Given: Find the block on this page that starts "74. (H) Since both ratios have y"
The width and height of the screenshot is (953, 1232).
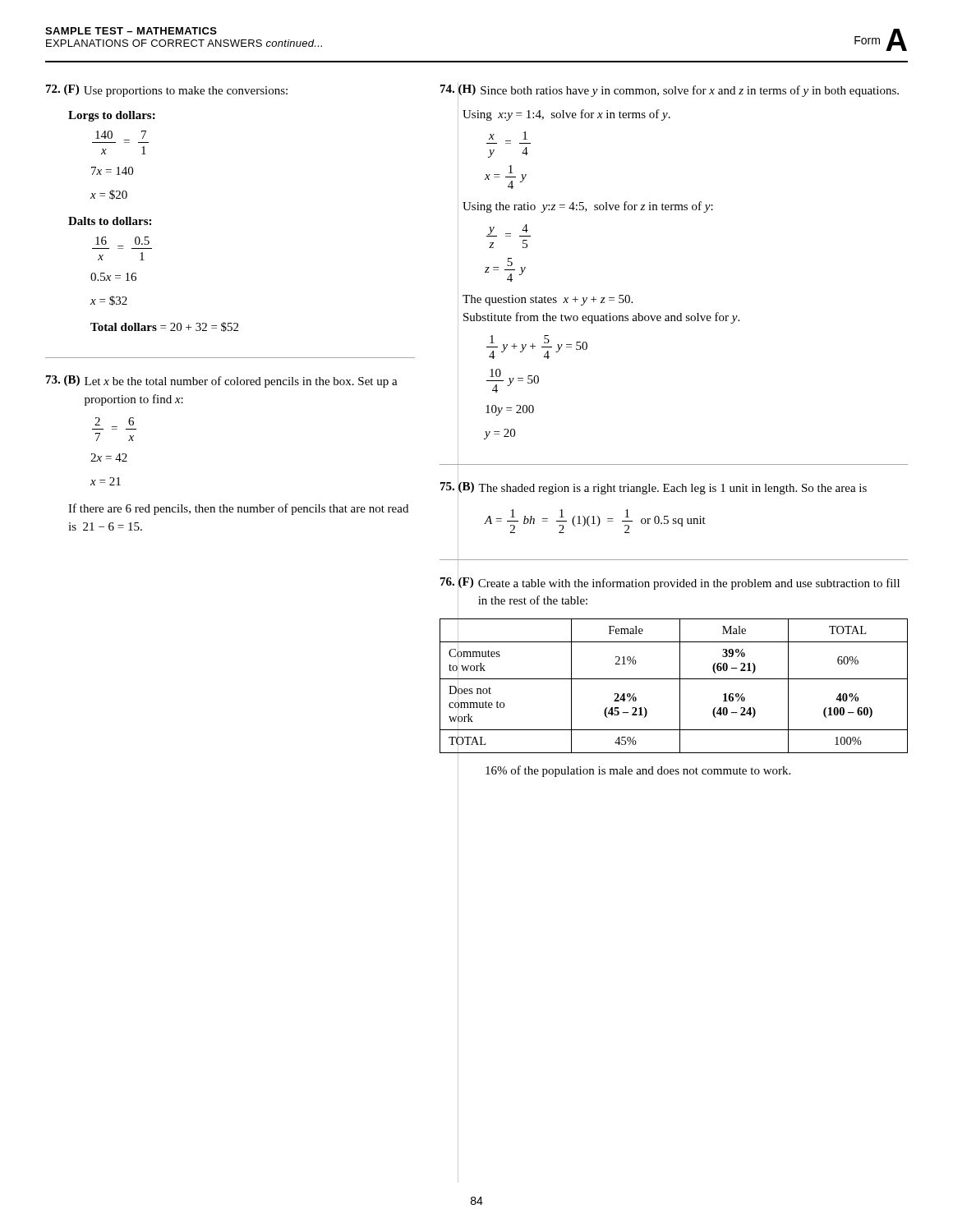Looking at the screenshot, I should pos(674,263).
